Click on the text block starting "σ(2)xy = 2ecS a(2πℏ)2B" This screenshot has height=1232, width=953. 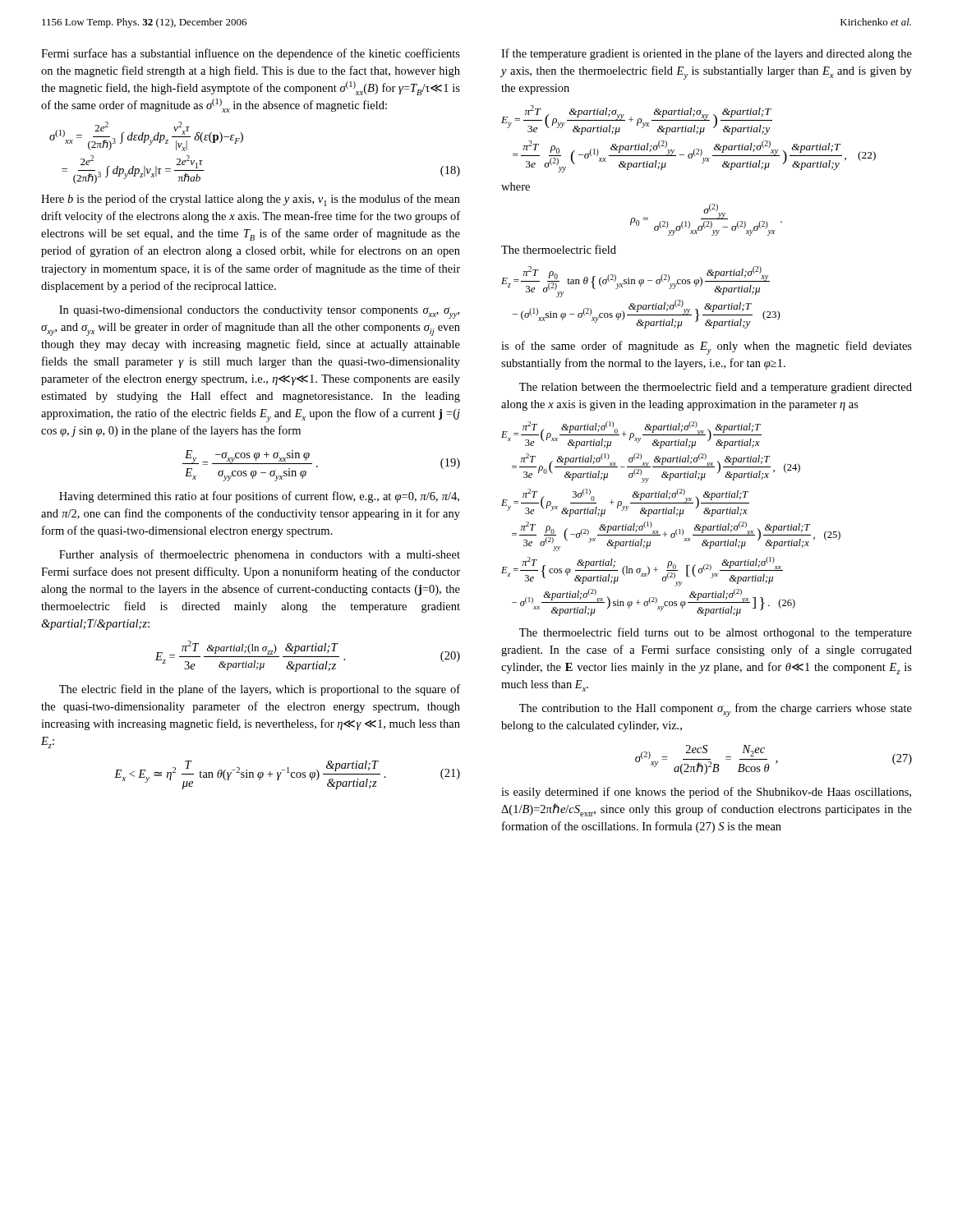click(773, 759)
